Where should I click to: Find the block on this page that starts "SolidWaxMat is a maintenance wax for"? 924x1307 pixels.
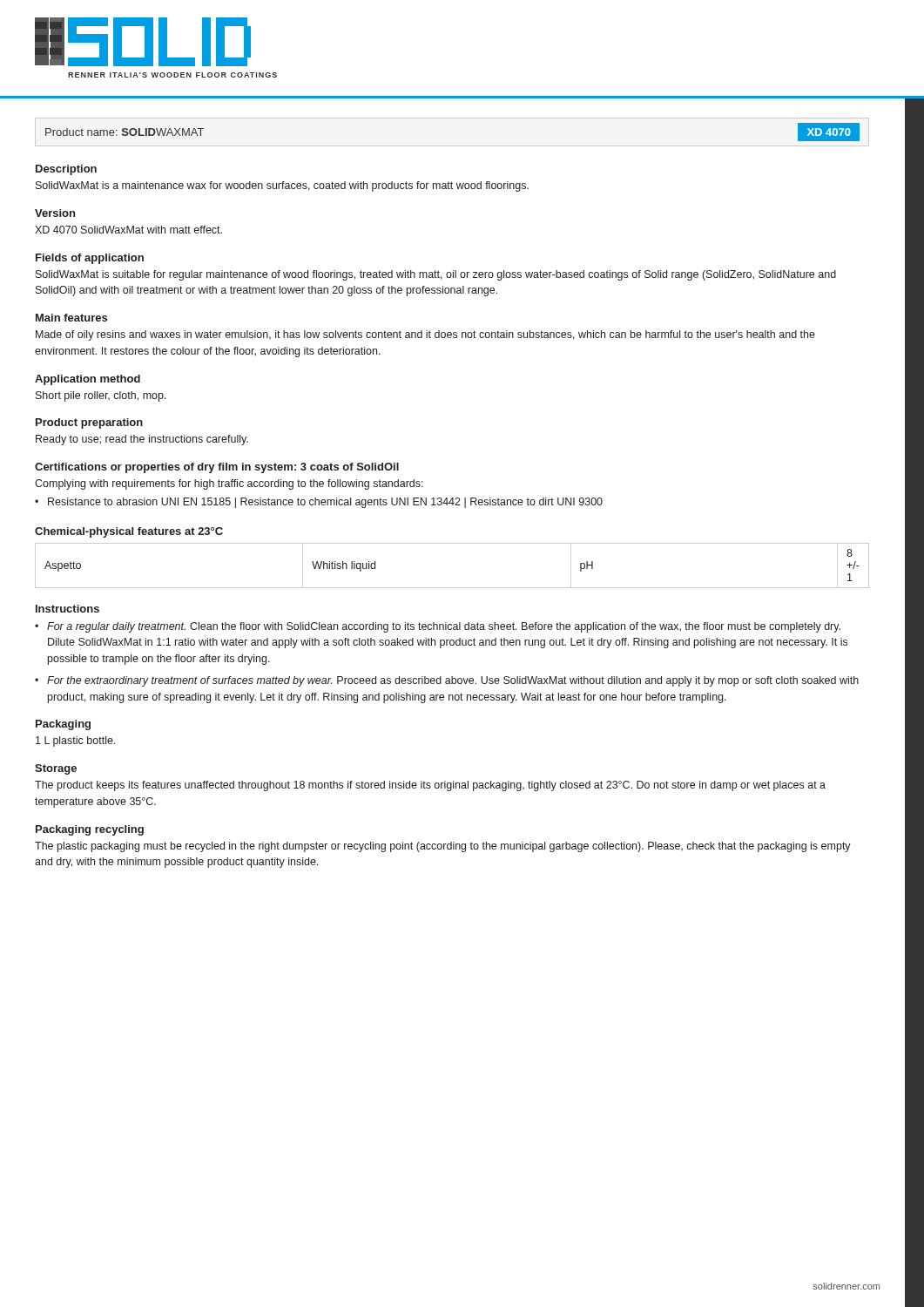click(x=282, y=186)
